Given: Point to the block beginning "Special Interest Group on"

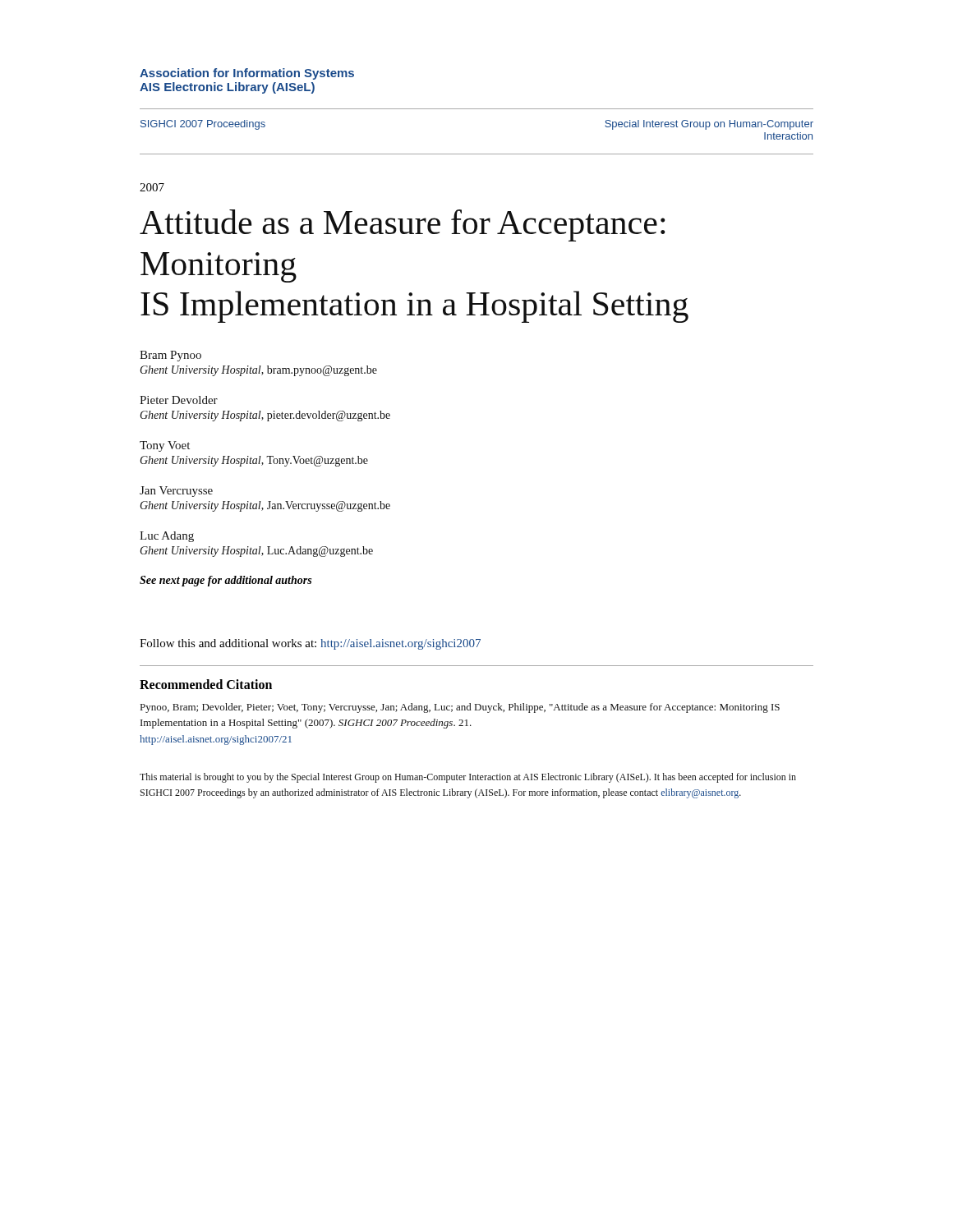Looking at the screenshot, I should click(x=709, y=130).
